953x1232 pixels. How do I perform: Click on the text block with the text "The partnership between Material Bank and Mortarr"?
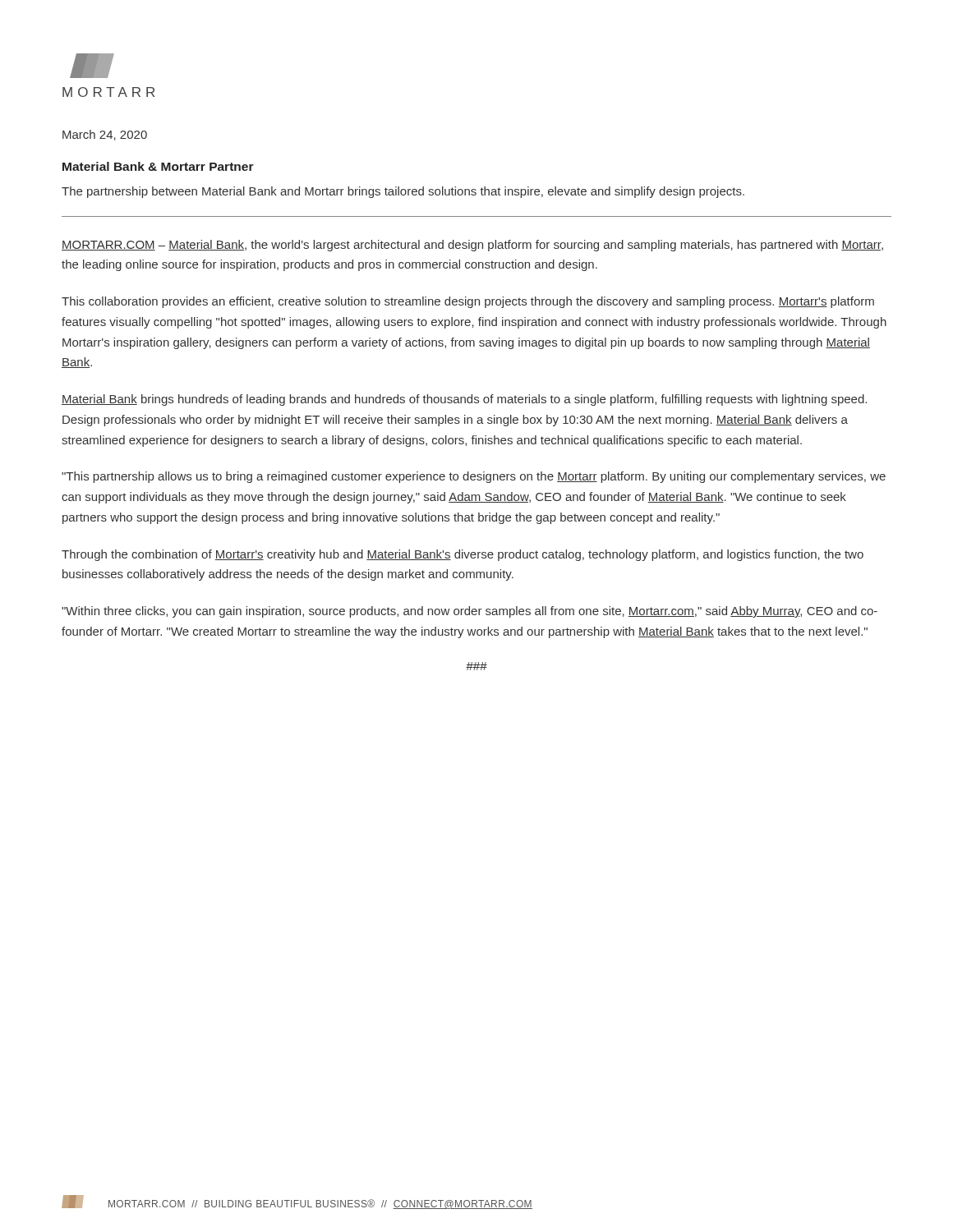403,191
